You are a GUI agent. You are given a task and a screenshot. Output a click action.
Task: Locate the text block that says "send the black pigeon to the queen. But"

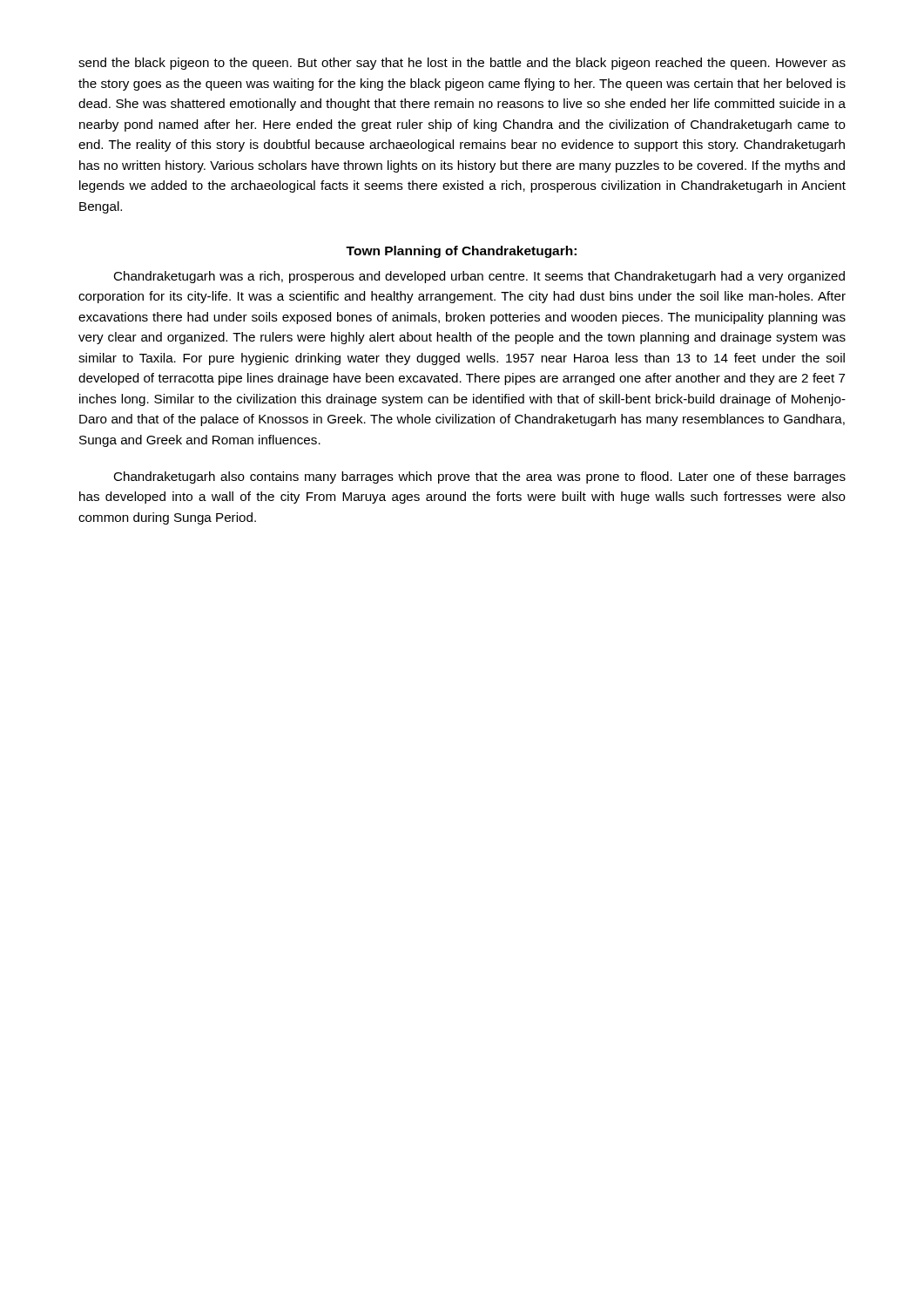coord(462,134)
